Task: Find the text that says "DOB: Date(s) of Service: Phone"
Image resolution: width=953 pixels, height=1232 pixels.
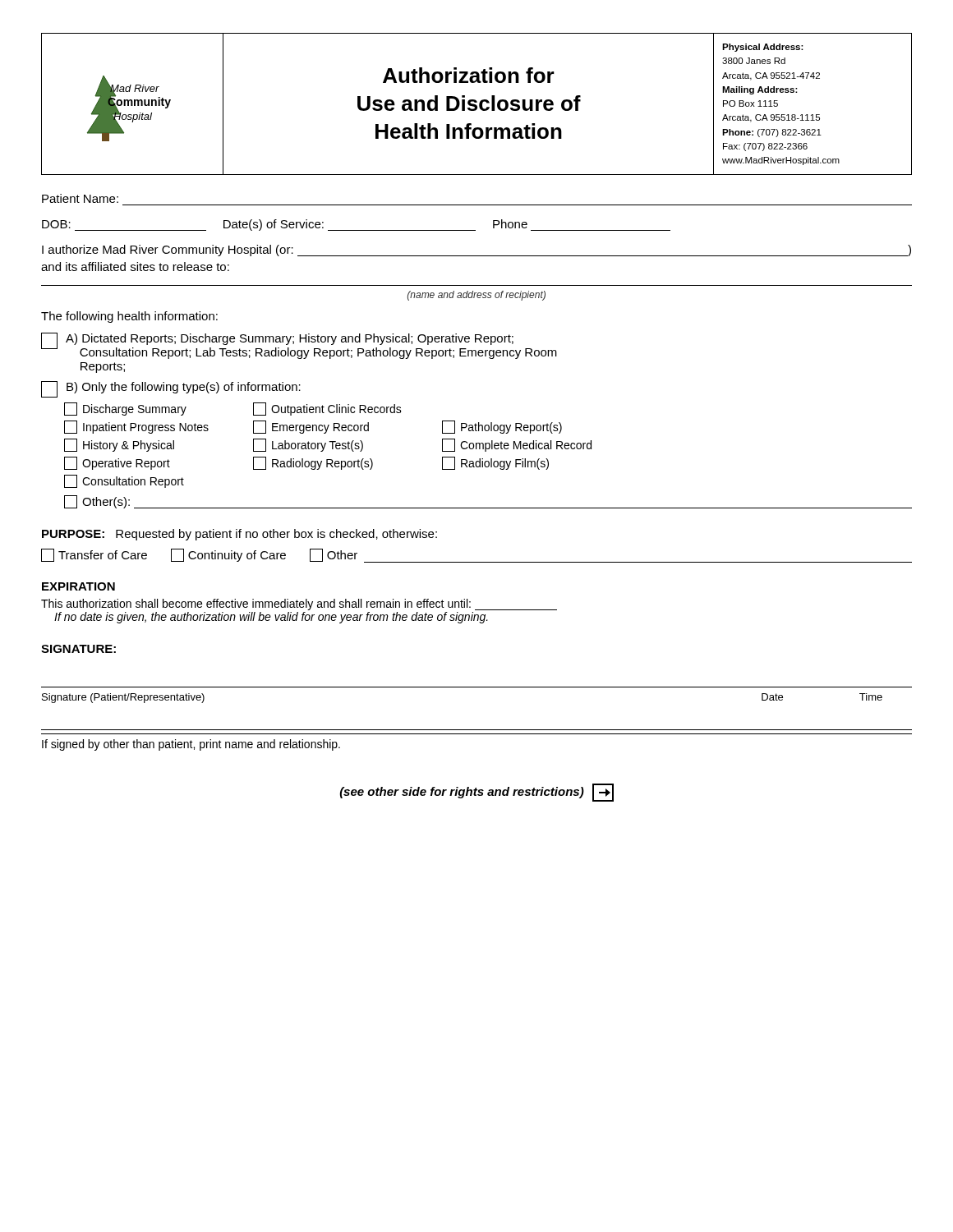Action: [356, 223]
